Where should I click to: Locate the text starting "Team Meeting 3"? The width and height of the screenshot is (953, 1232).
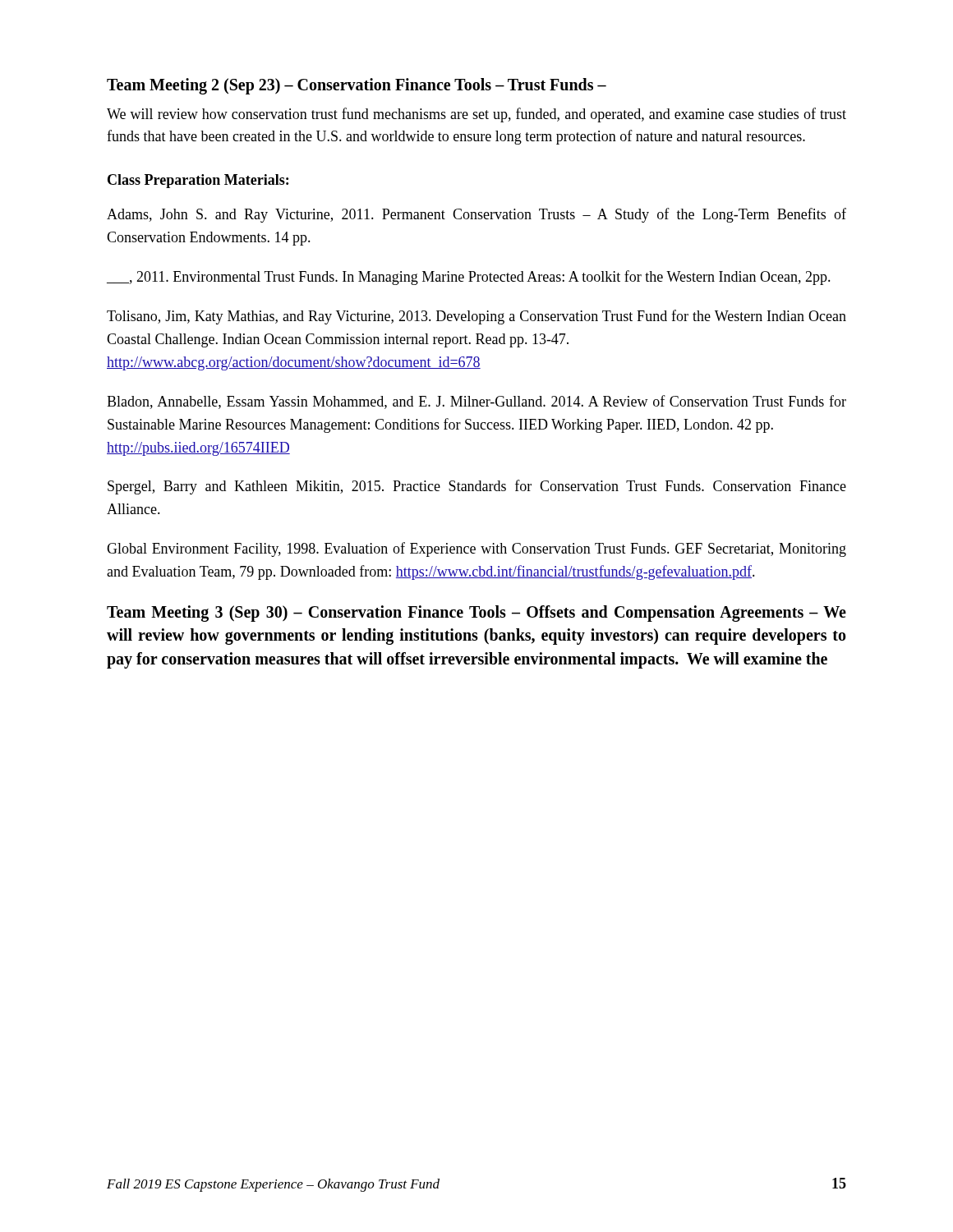point(476,635)
